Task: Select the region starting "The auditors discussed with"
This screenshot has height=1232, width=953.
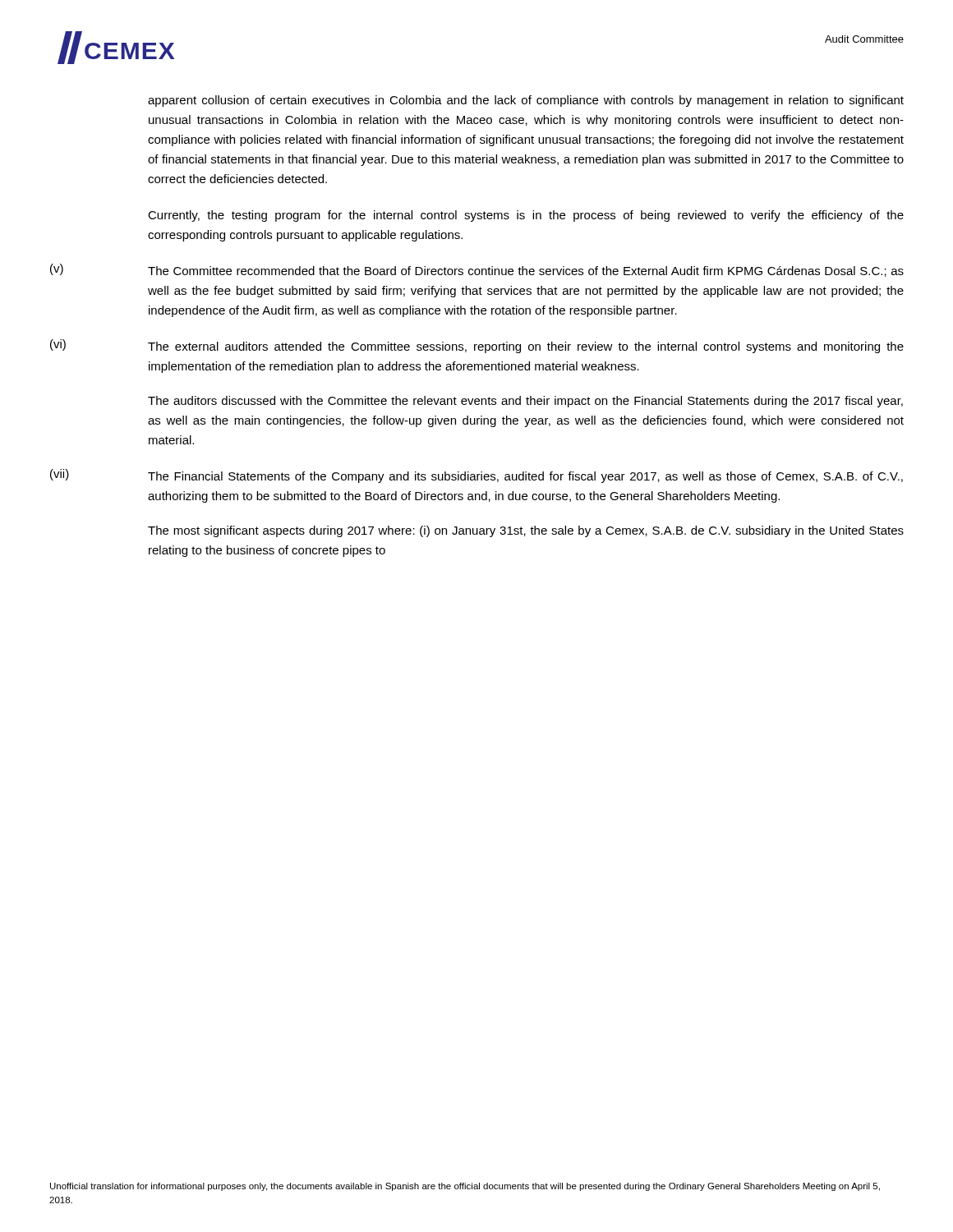Action: pos(526,420)
